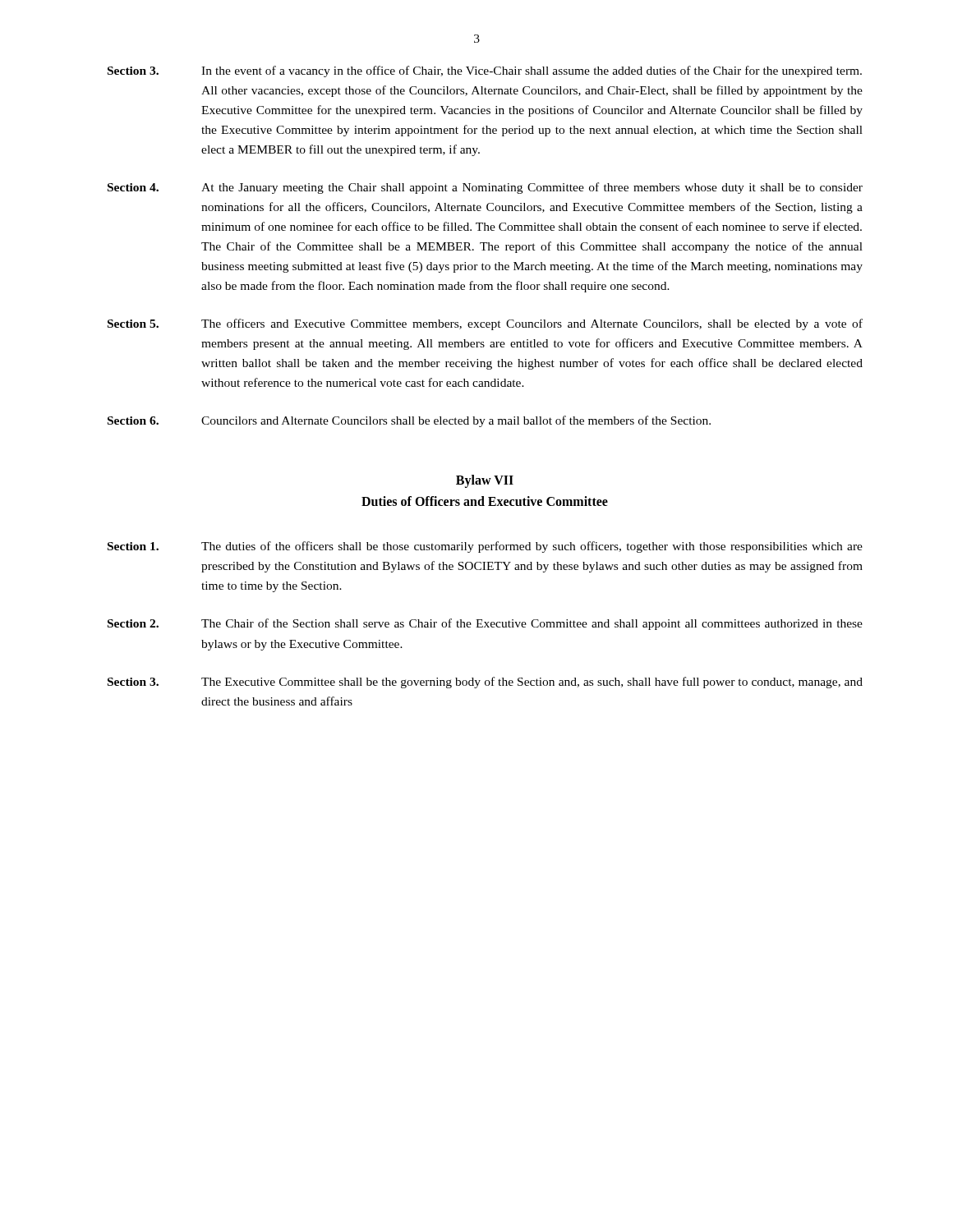Find the passage starting "Section 5. The officers and Executive Committee"
The height and width of the screenshot is (1232, 953).
click(x=485, y=353)
